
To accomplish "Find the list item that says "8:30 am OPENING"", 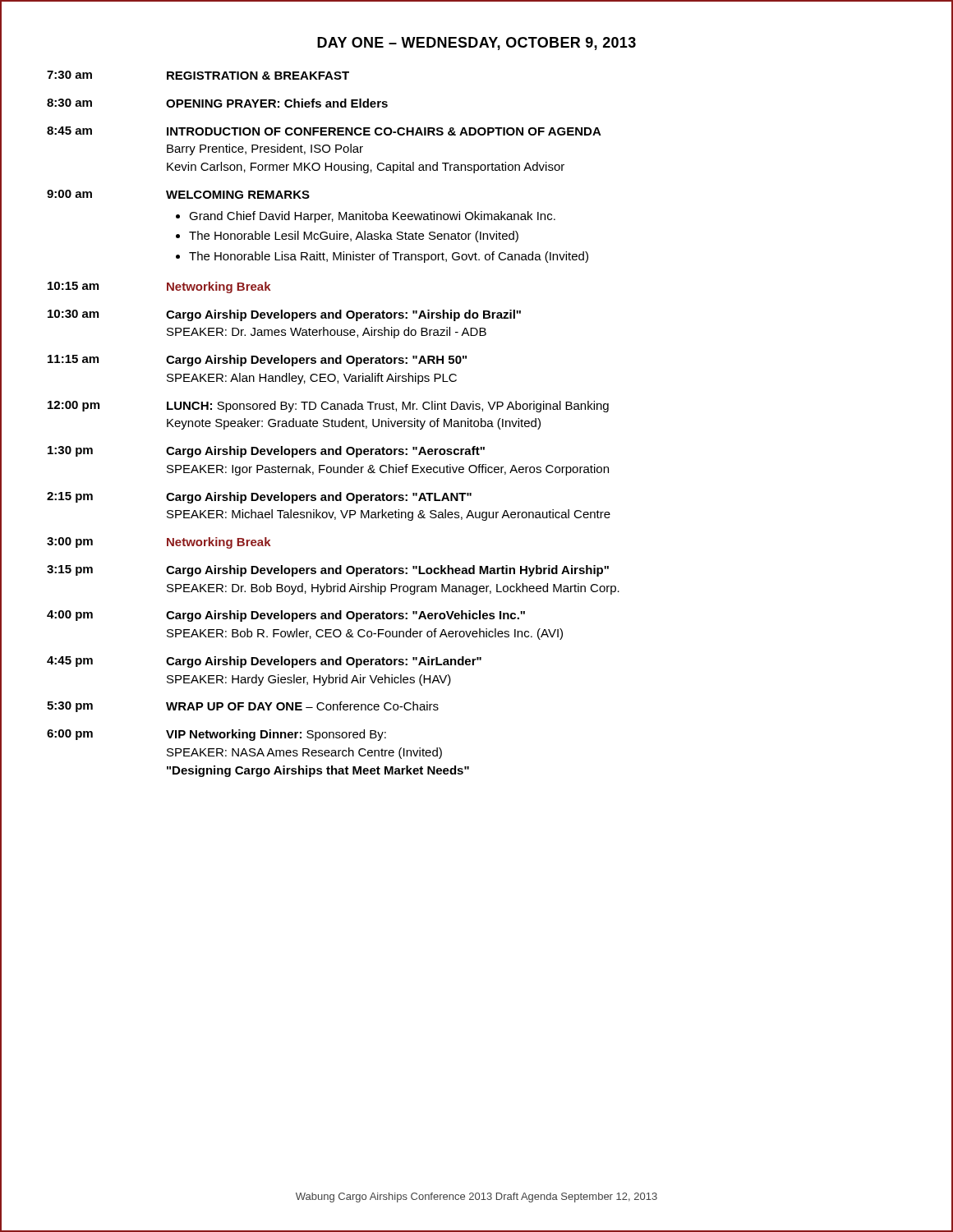I will (217, 103).
